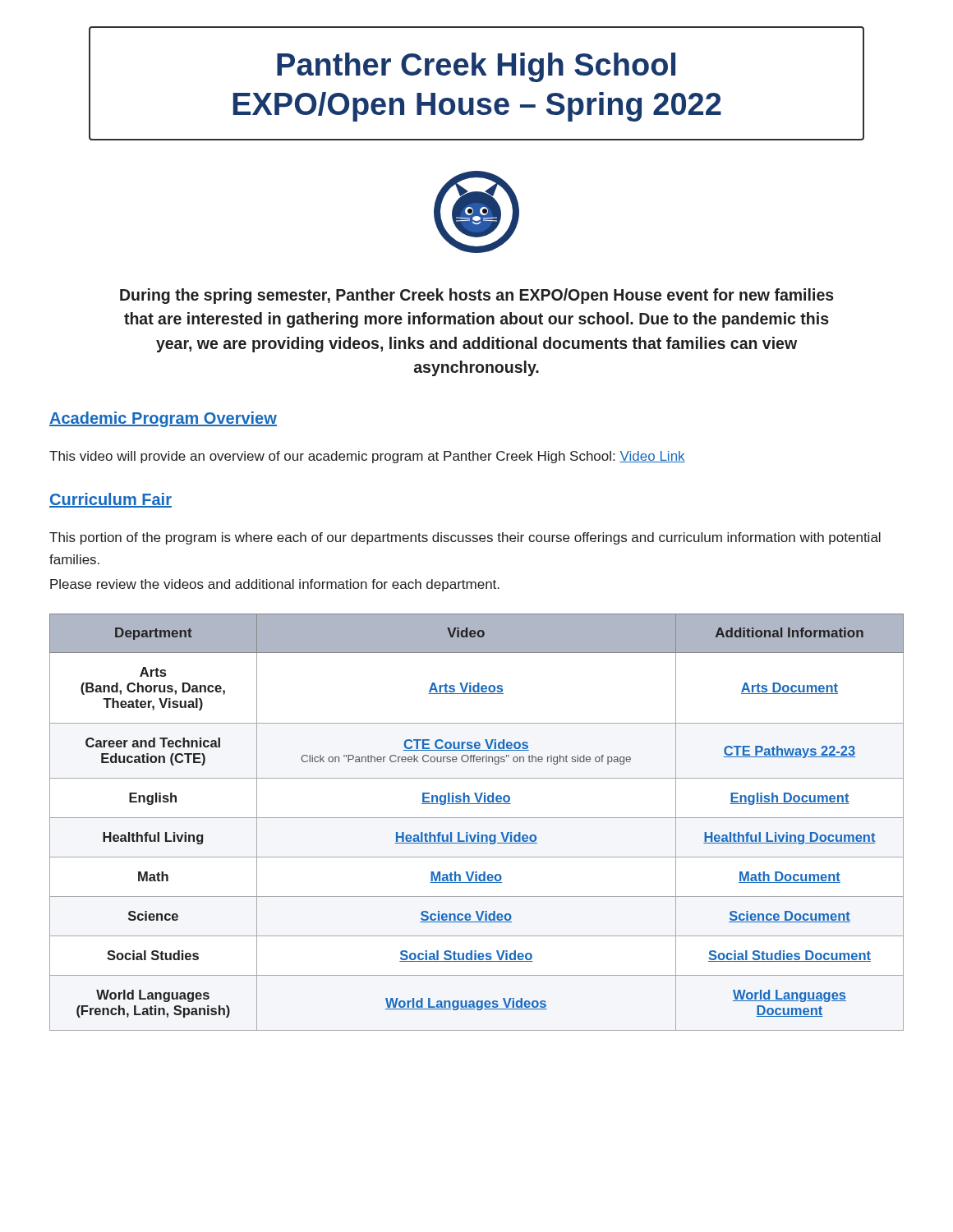Select the text block that reads "This portion of the program is where each"
This screenshot has height=1232, width=953.
[x=465, y=538]
